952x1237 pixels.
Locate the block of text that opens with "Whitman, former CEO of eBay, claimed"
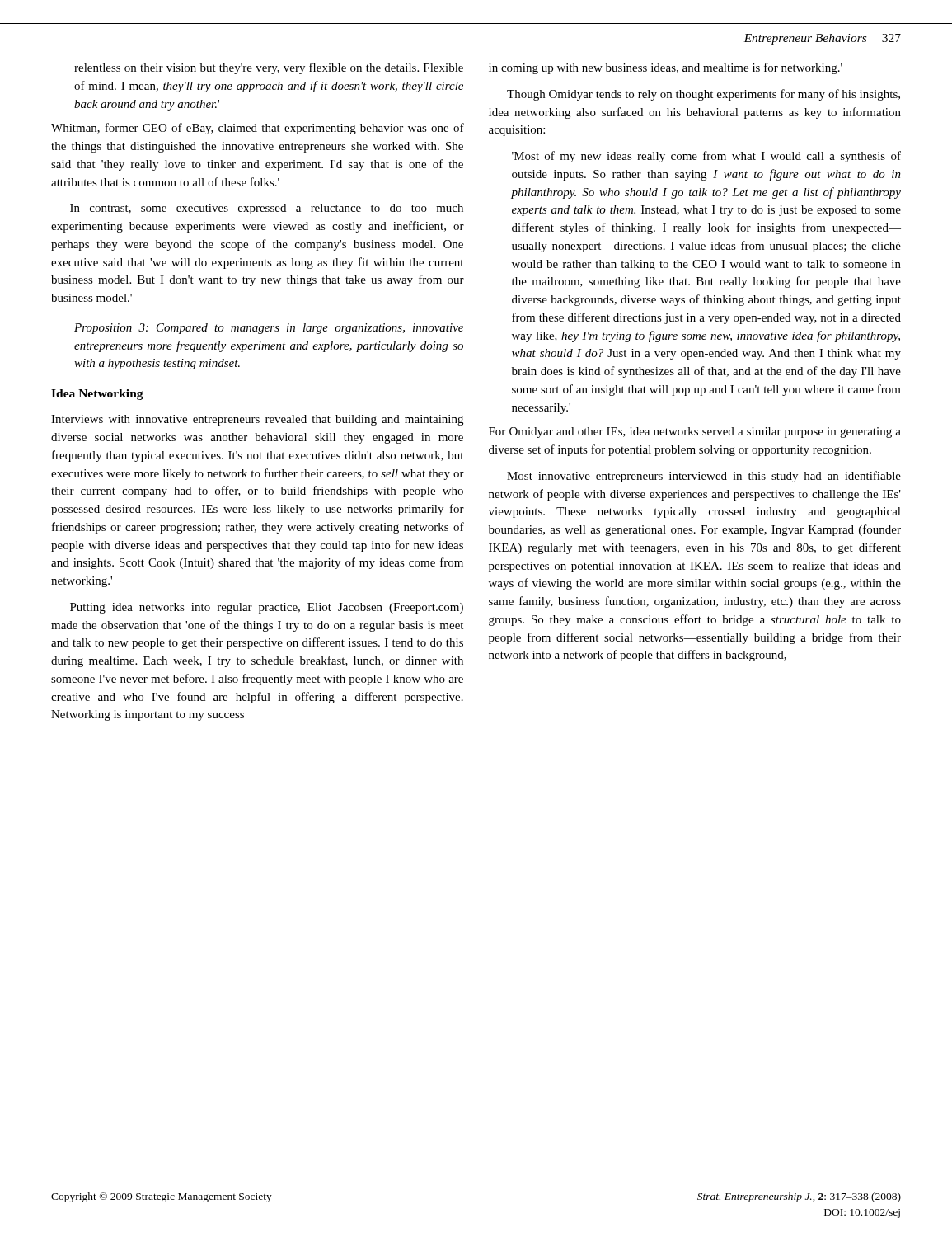tap(257, 156)
